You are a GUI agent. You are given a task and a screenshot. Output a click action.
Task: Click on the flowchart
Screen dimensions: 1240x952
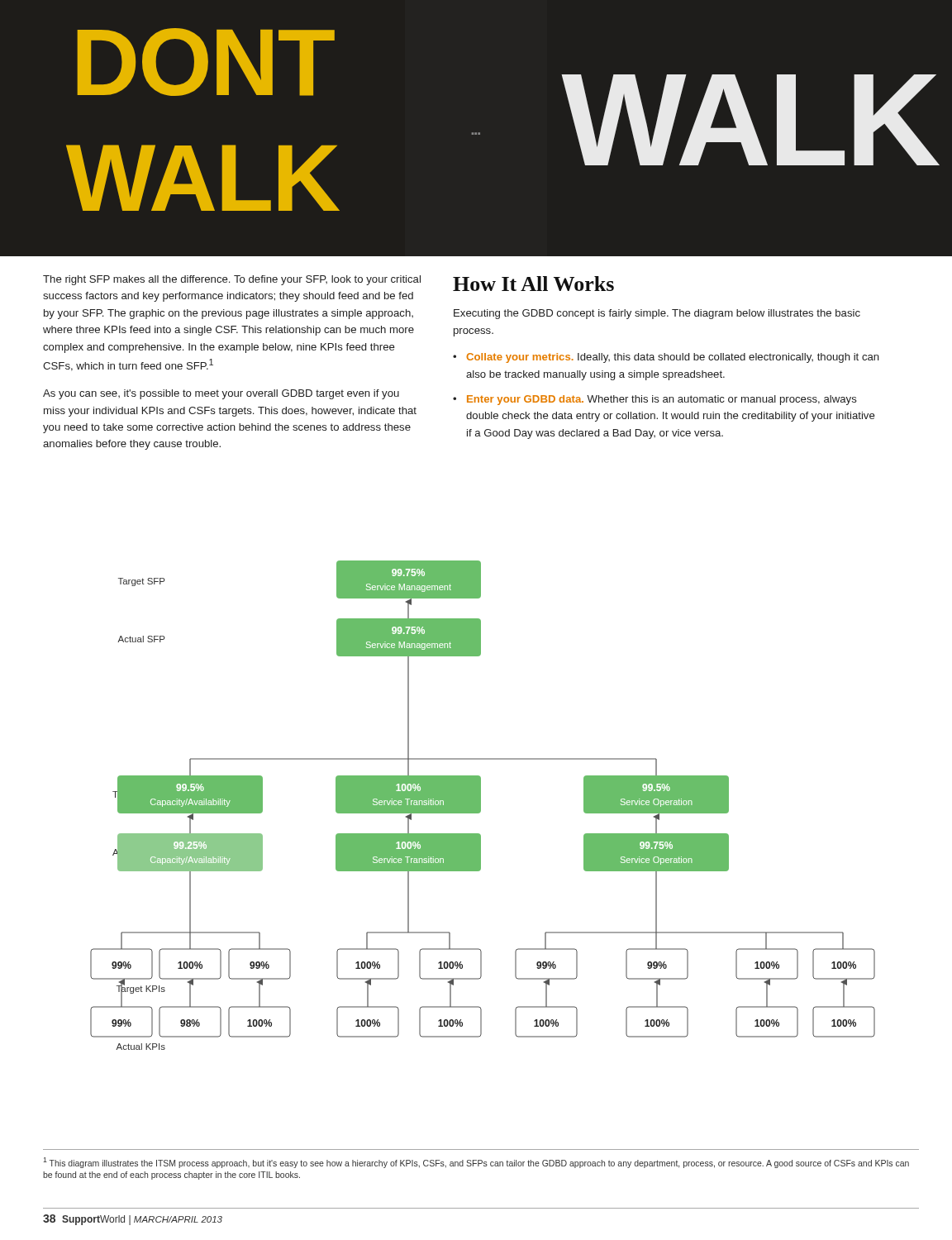click(481, 845)
